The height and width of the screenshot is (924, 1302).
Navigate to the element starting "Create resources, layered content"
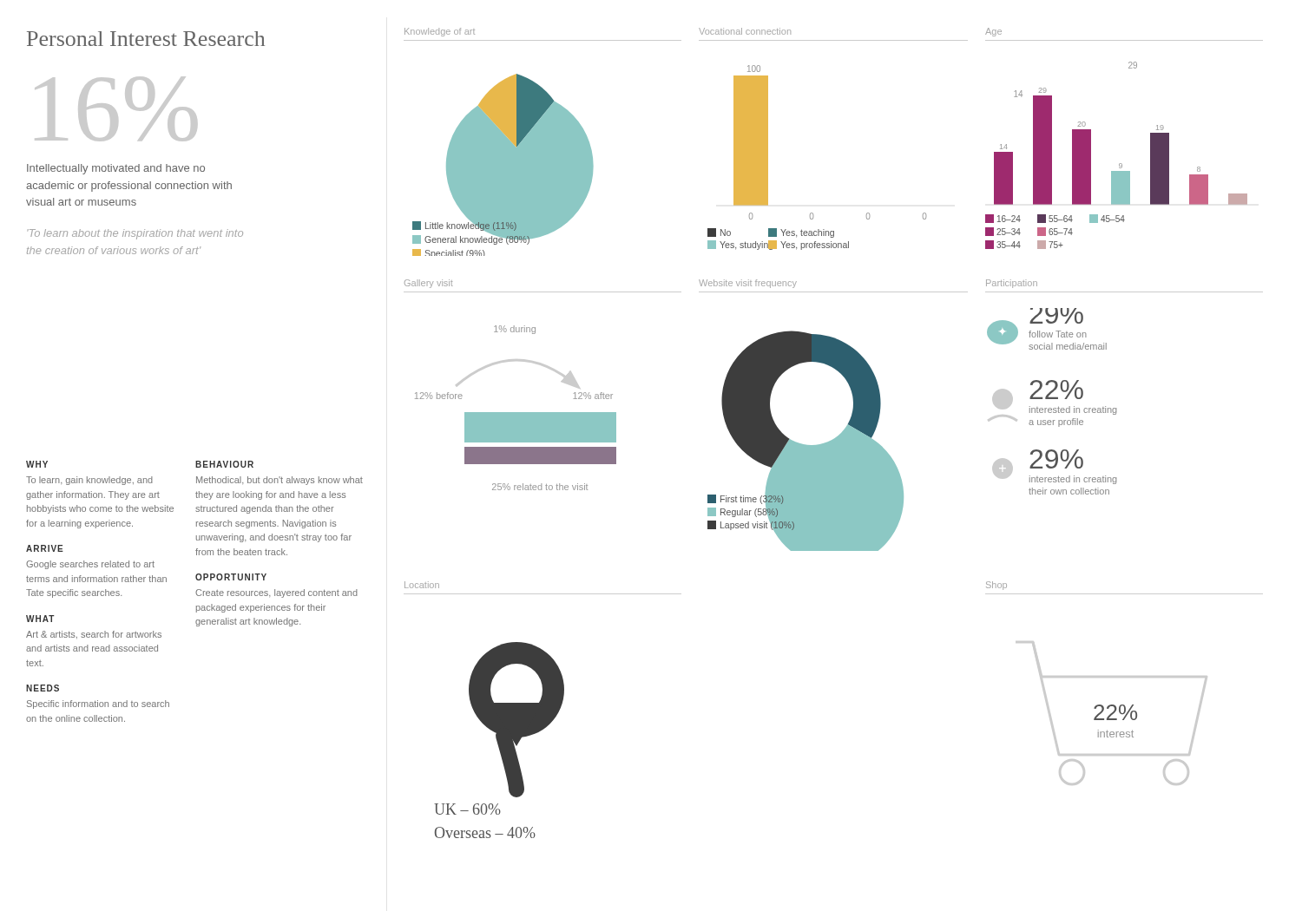276,607
